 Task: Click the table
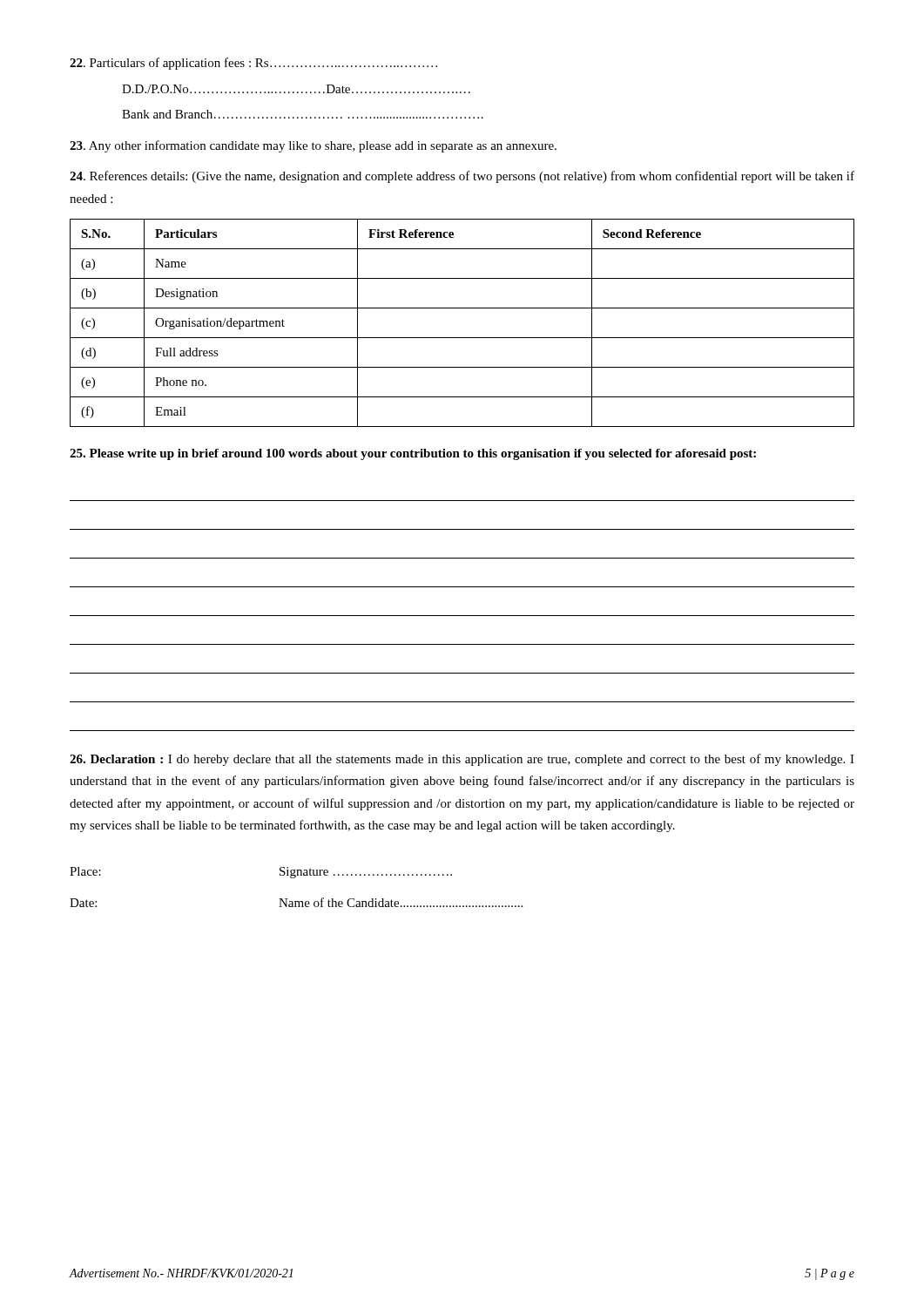(462, 323)
